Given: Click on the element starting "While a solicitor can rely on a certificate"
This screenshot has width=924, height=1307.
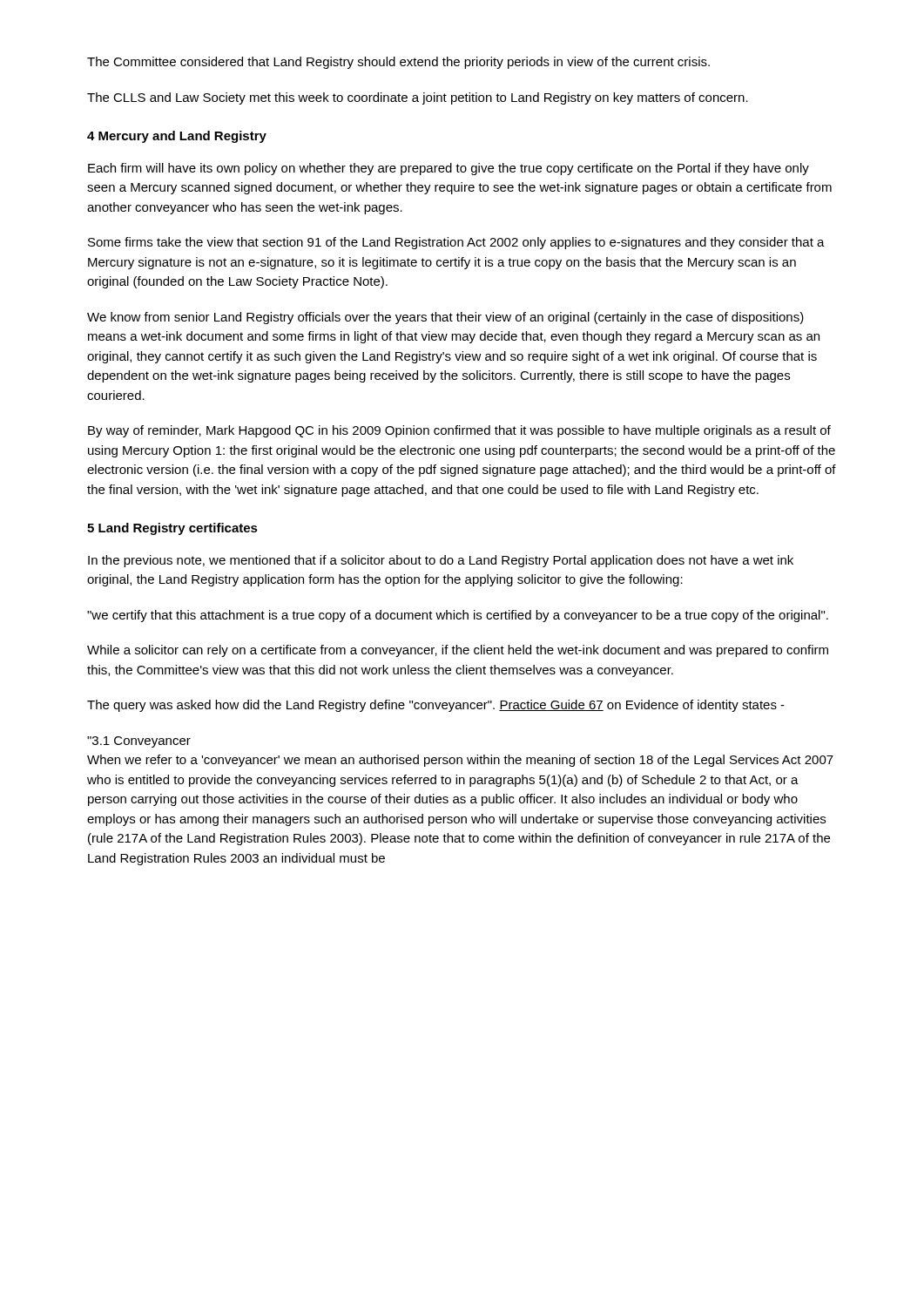Looking at the screenshot, I should pos(458,659).
